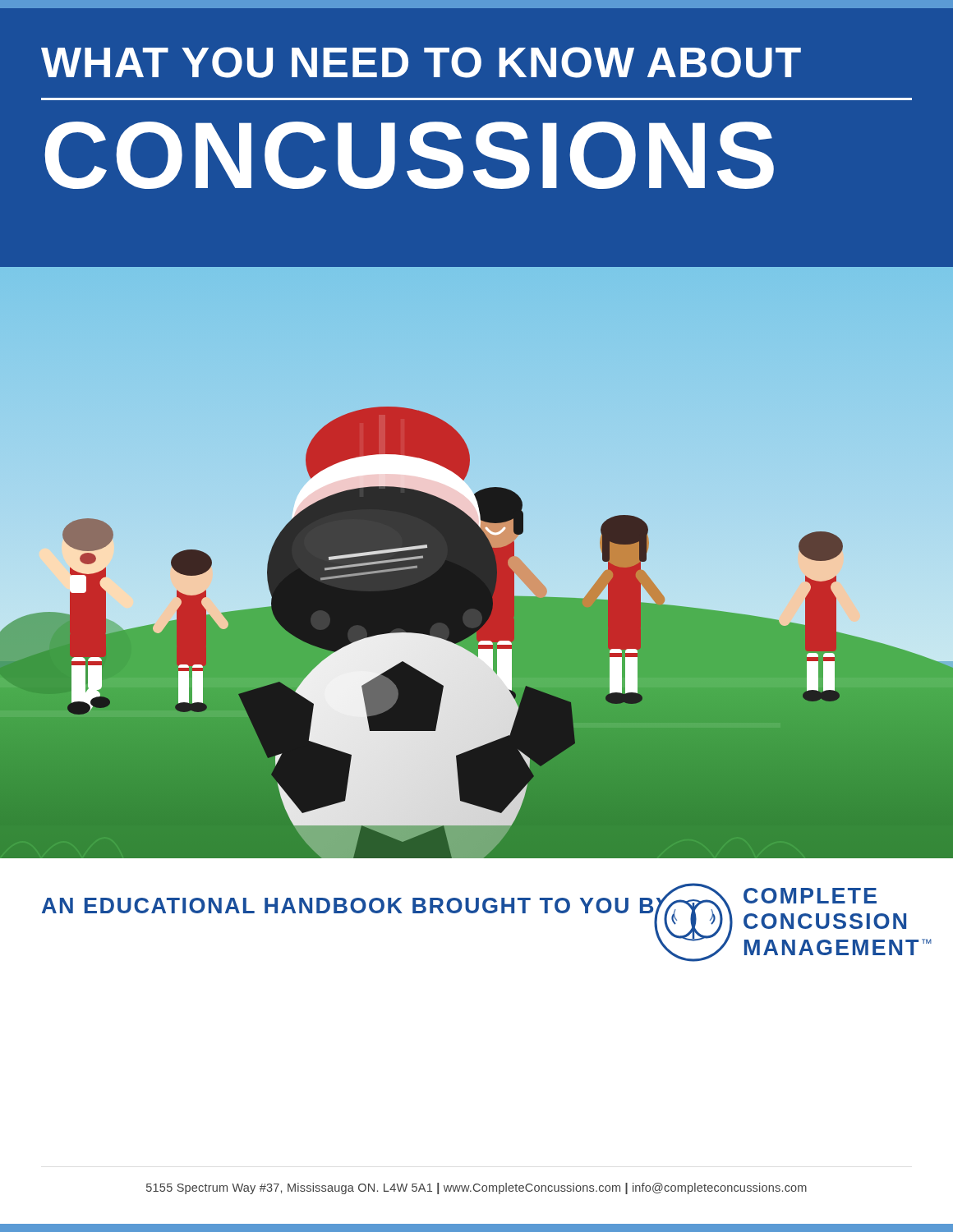Locate the title containing "WHAT YOU NEED"
This screenshot has width=953, height=1232.
click(x=476, y=123)
